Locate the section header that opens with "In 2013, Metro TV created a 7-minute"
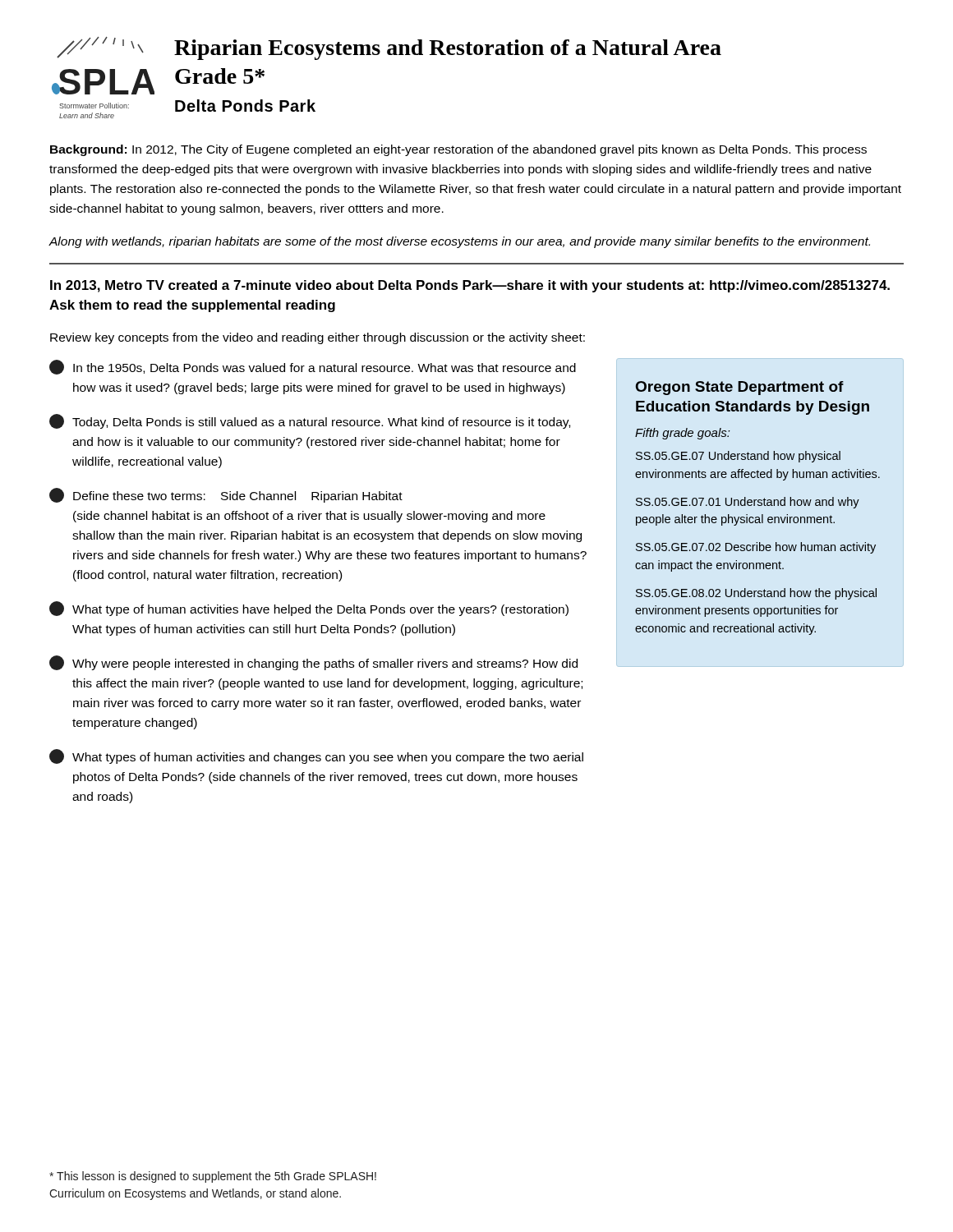Viewport: 953px width, 1232px height. 470,295
